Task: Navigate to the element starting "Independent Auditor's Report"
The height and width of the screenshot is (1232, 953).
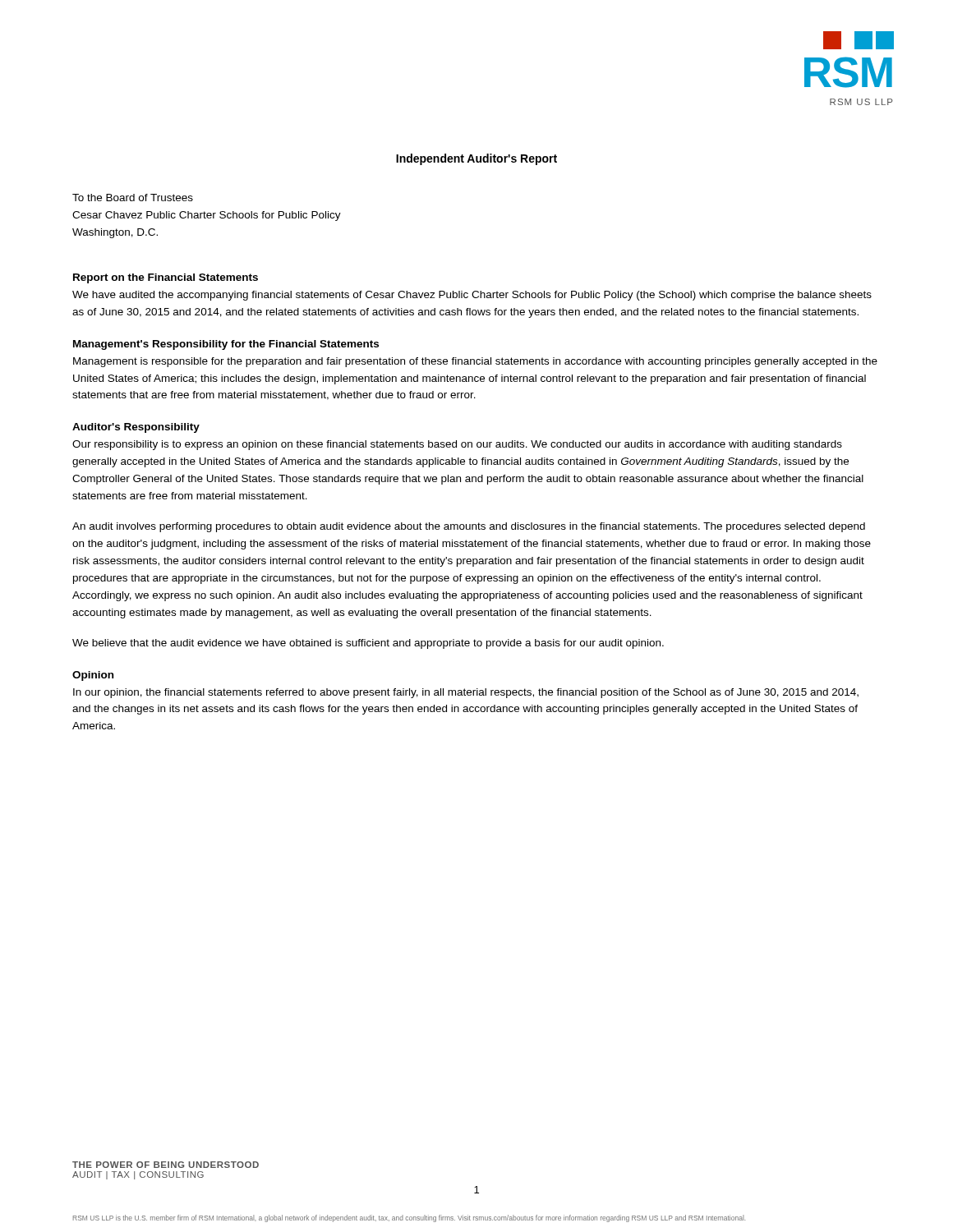Action: [476, 158]
